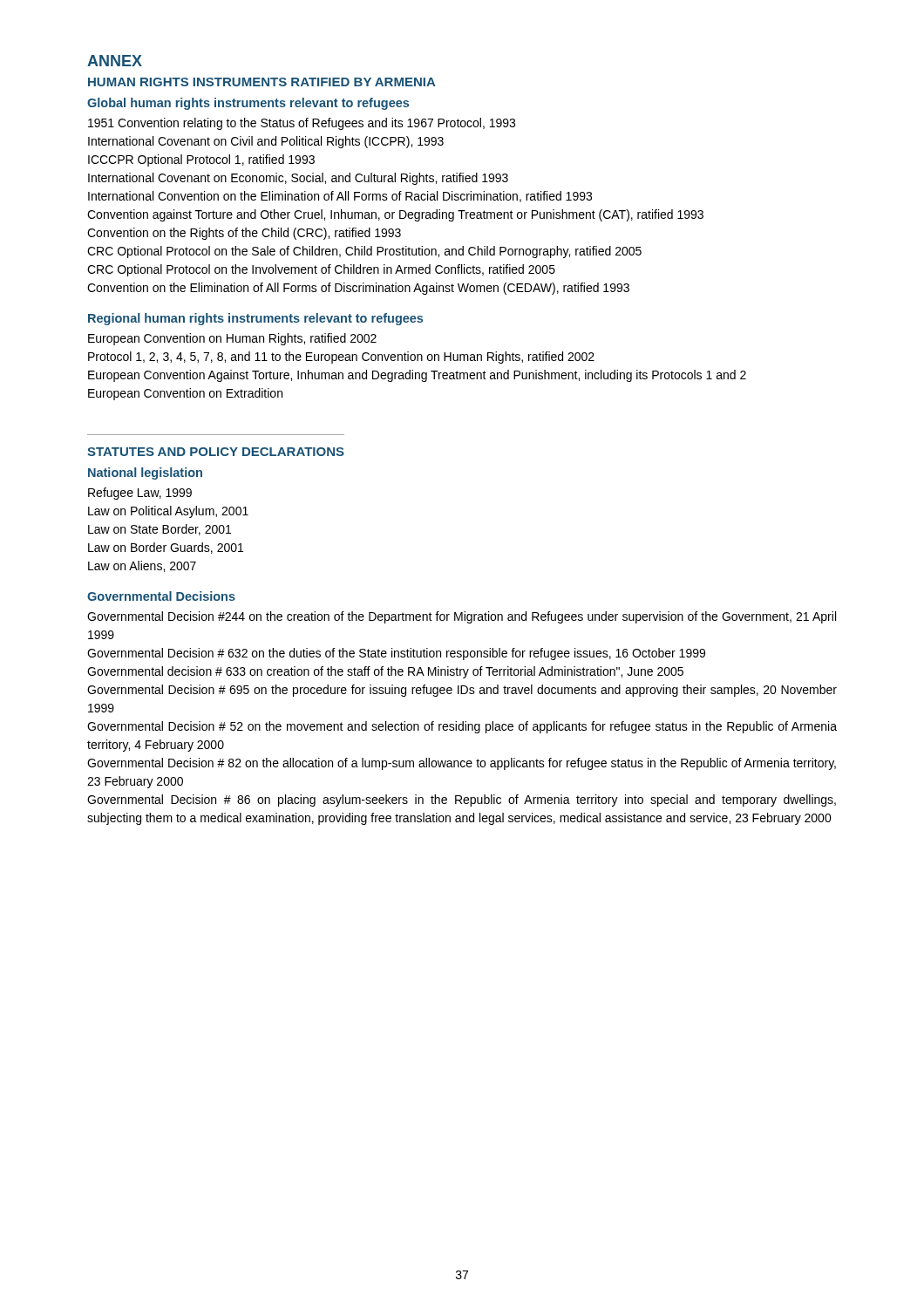The height and width of the screenshot is (1308, 924).
Task: Point to the block beginning "Refugee Law, 1999"
Action: [140, 494]
